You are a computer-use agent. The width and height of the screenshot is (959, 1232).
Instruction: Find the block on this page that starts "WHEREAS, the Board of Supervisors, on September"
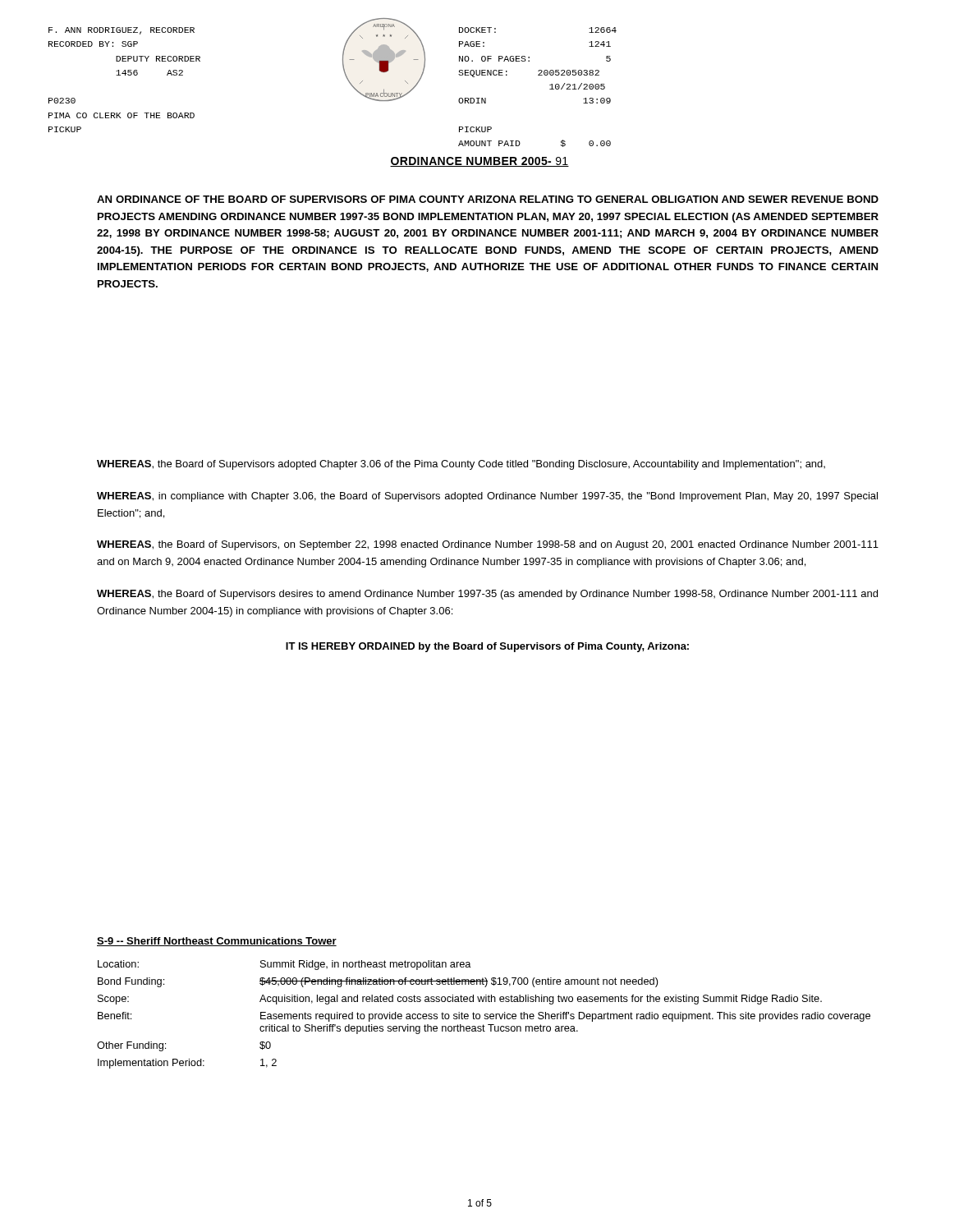[x=488, y=553]
